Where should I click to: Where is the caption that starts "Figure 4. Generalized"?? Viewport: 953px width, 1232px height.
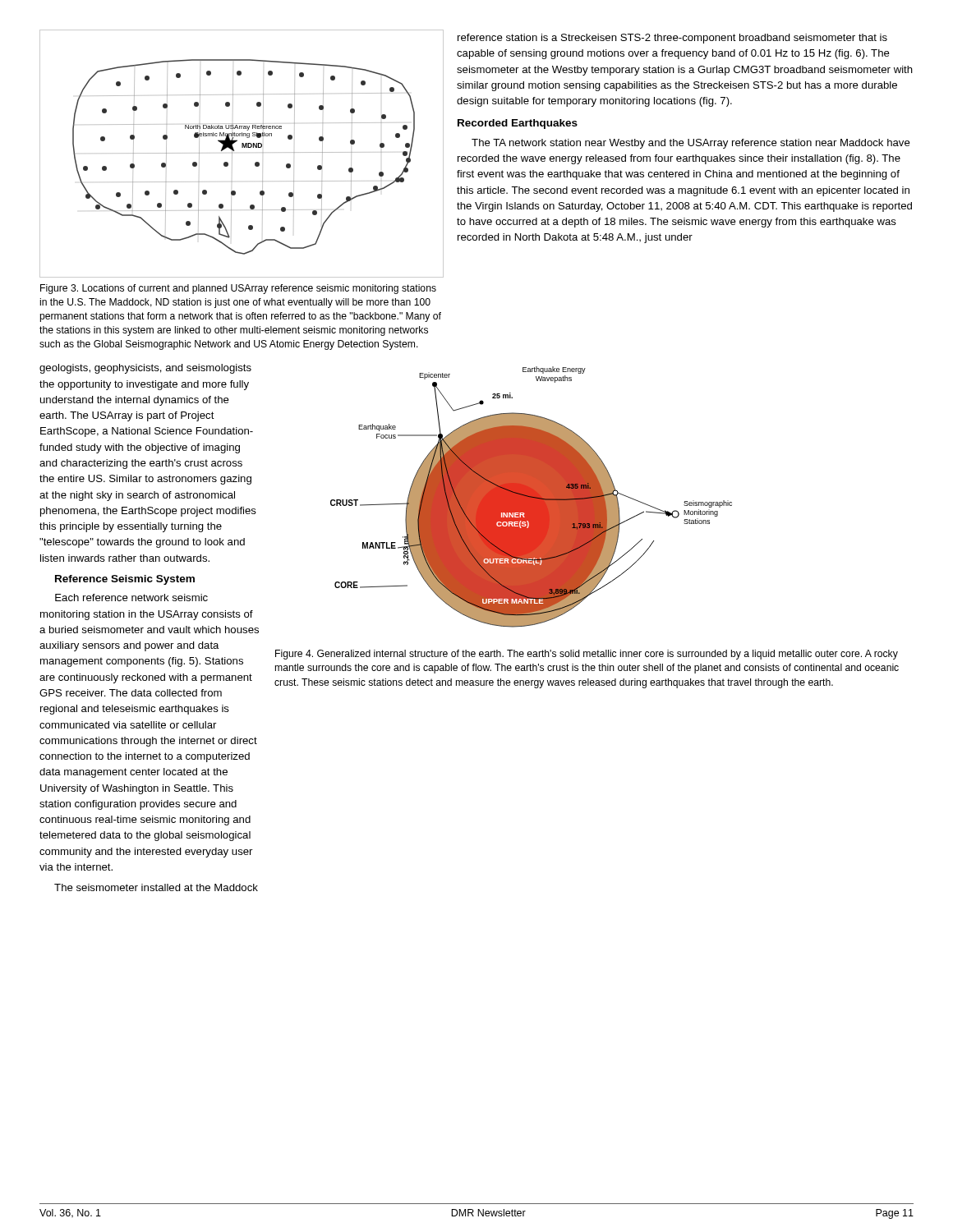click(x=587, y=668)
